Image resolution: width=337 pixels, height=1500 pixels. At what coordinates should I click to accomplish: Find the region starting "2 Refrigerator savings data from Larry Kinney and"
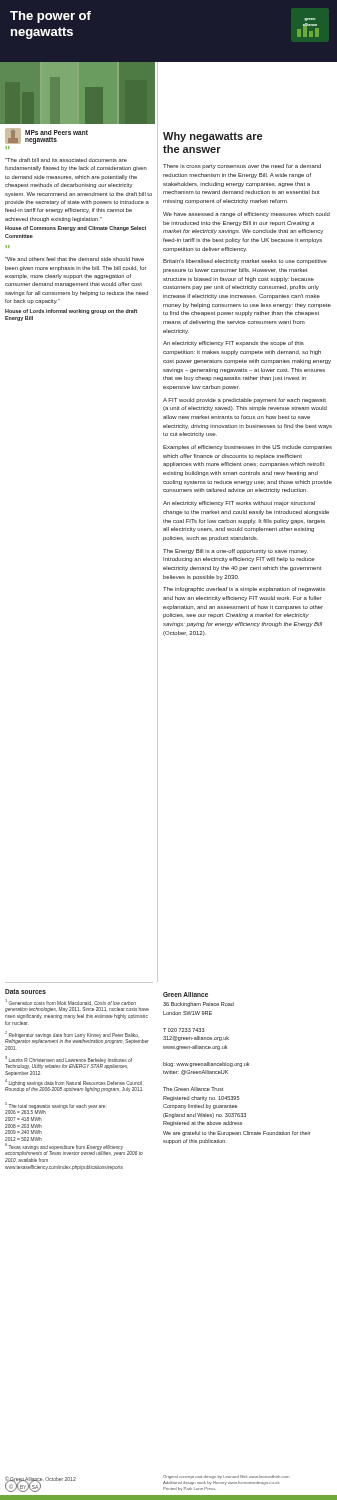77,1041
